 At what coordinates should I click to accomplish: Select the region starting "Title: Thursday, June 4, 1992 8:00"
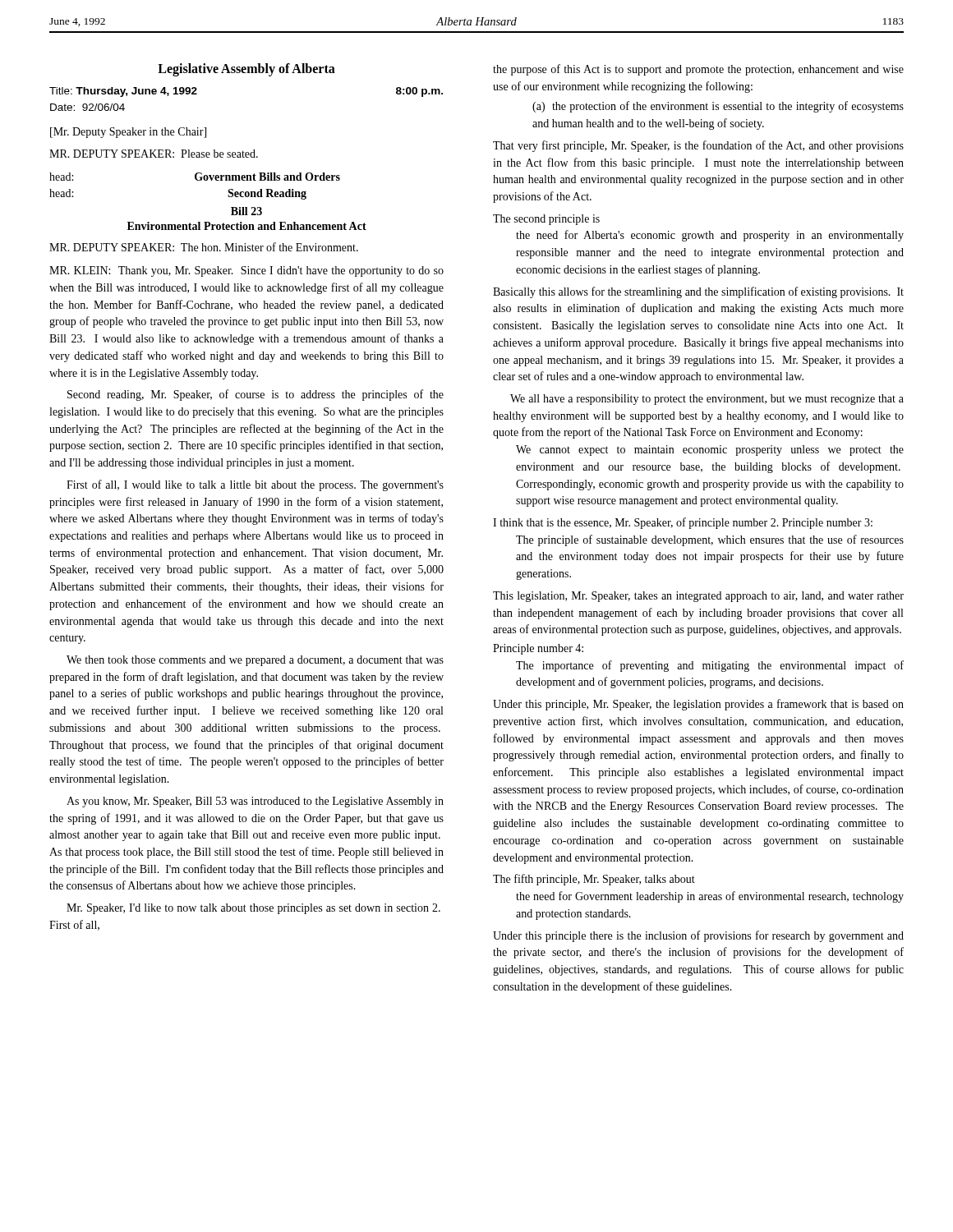[x=112, y=92]
